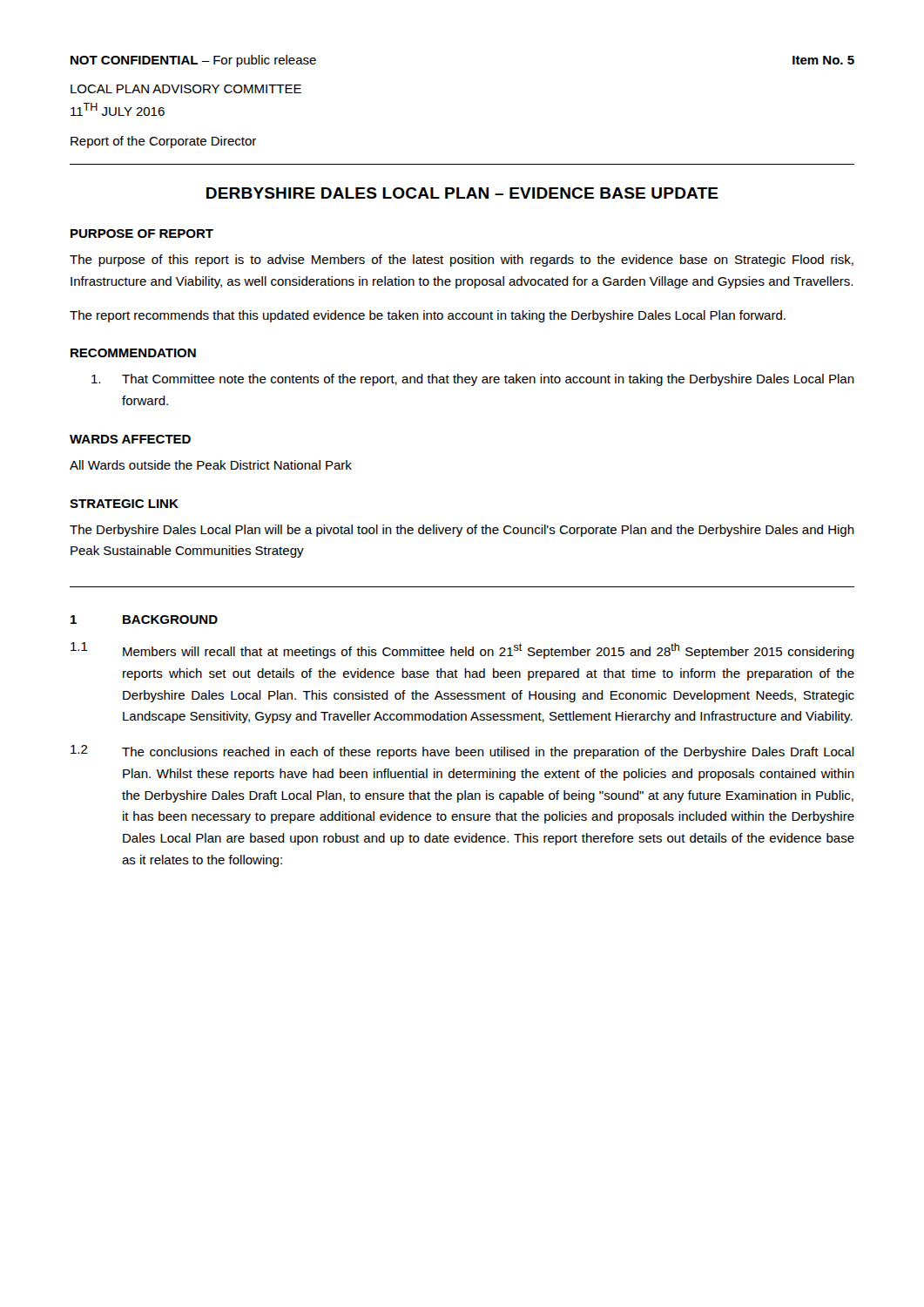Find the list item containing "That Committee note the contents of the"
This screenshot has height=1307, width=924.
pos(462,390)
